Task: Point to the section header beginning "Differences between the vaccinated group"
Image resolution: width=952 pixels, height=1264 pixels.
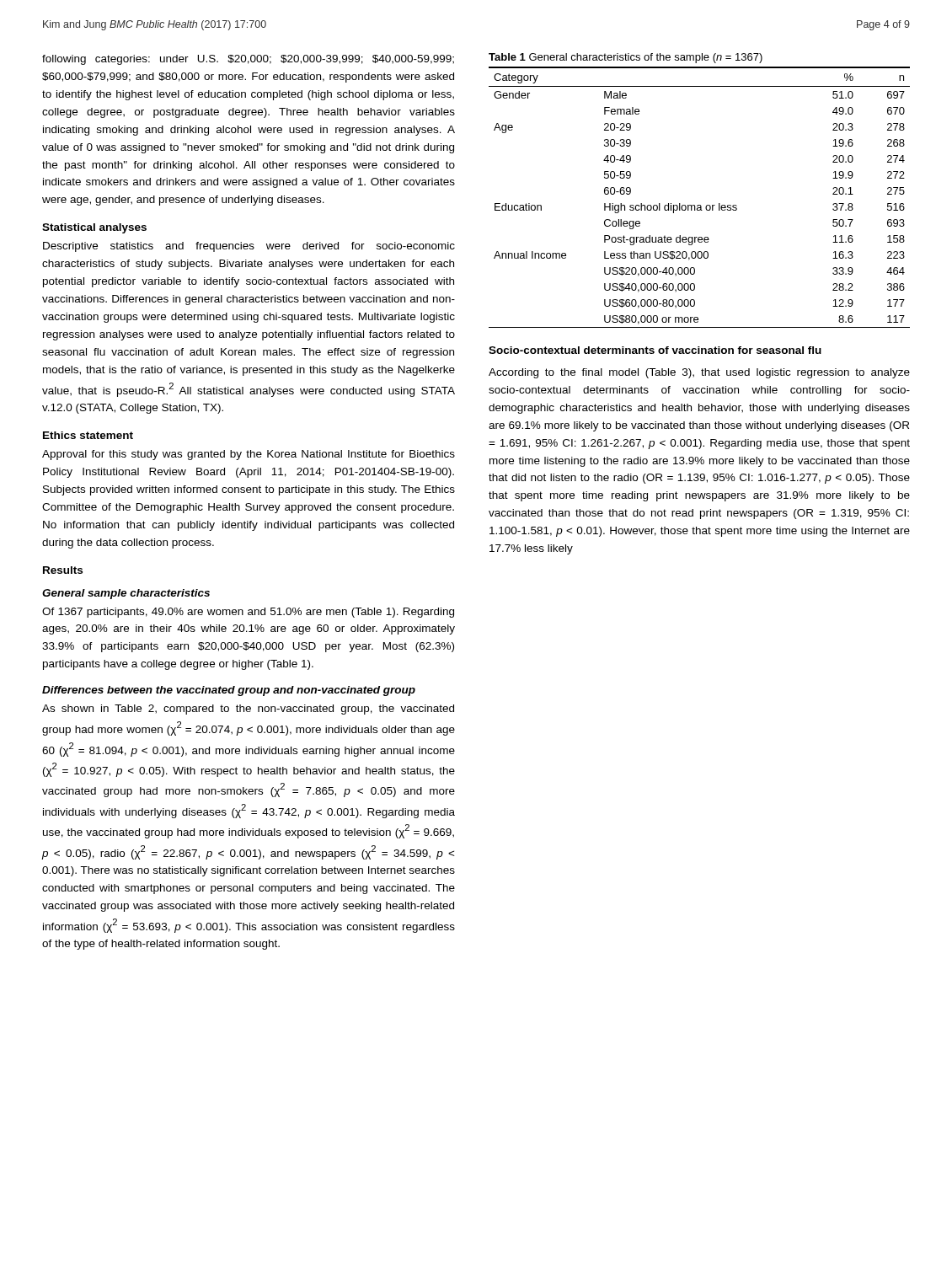Action: click(229, 690)
